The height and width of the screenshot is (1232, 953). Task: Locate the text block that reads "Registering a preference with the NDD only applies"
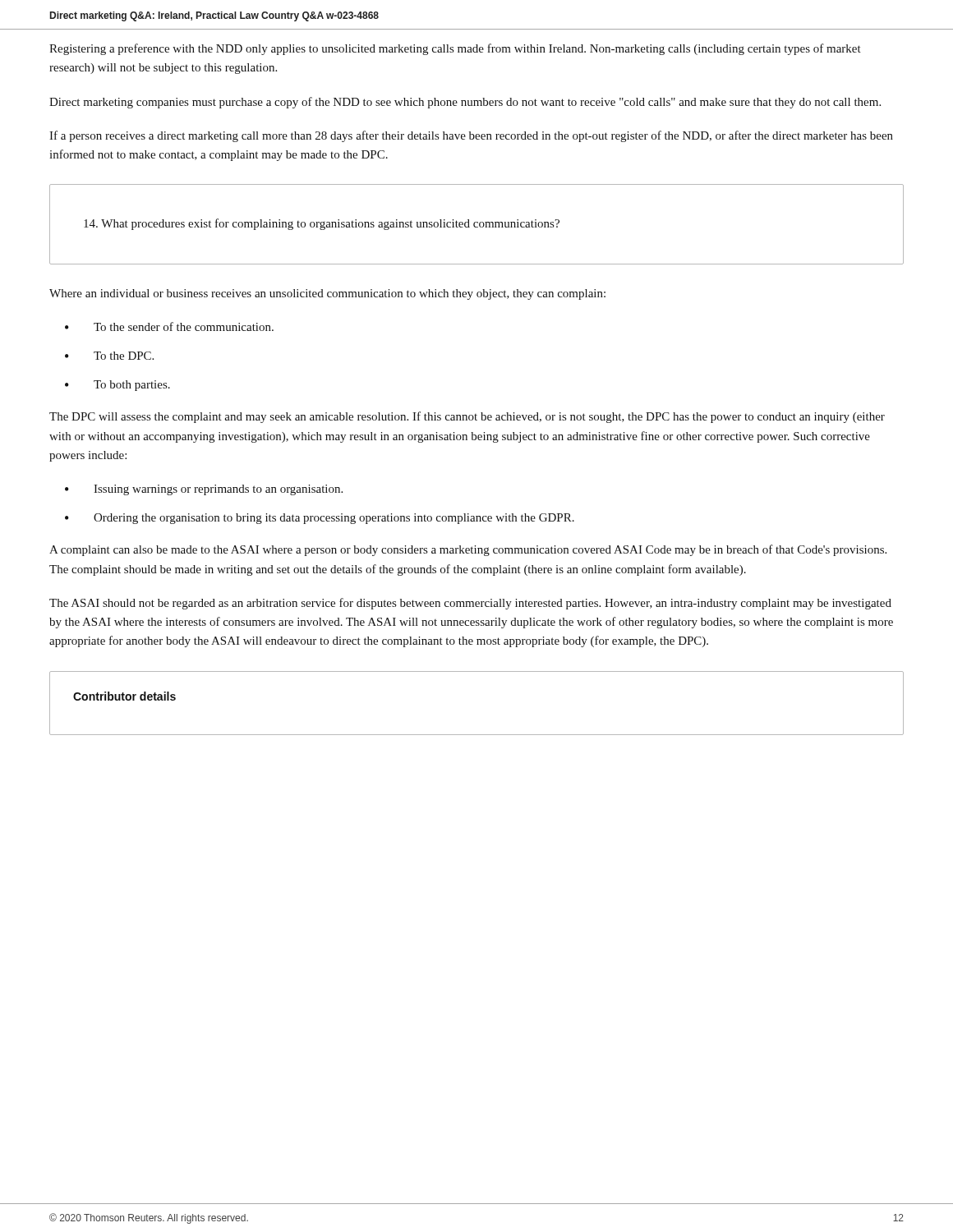(455, 58)
